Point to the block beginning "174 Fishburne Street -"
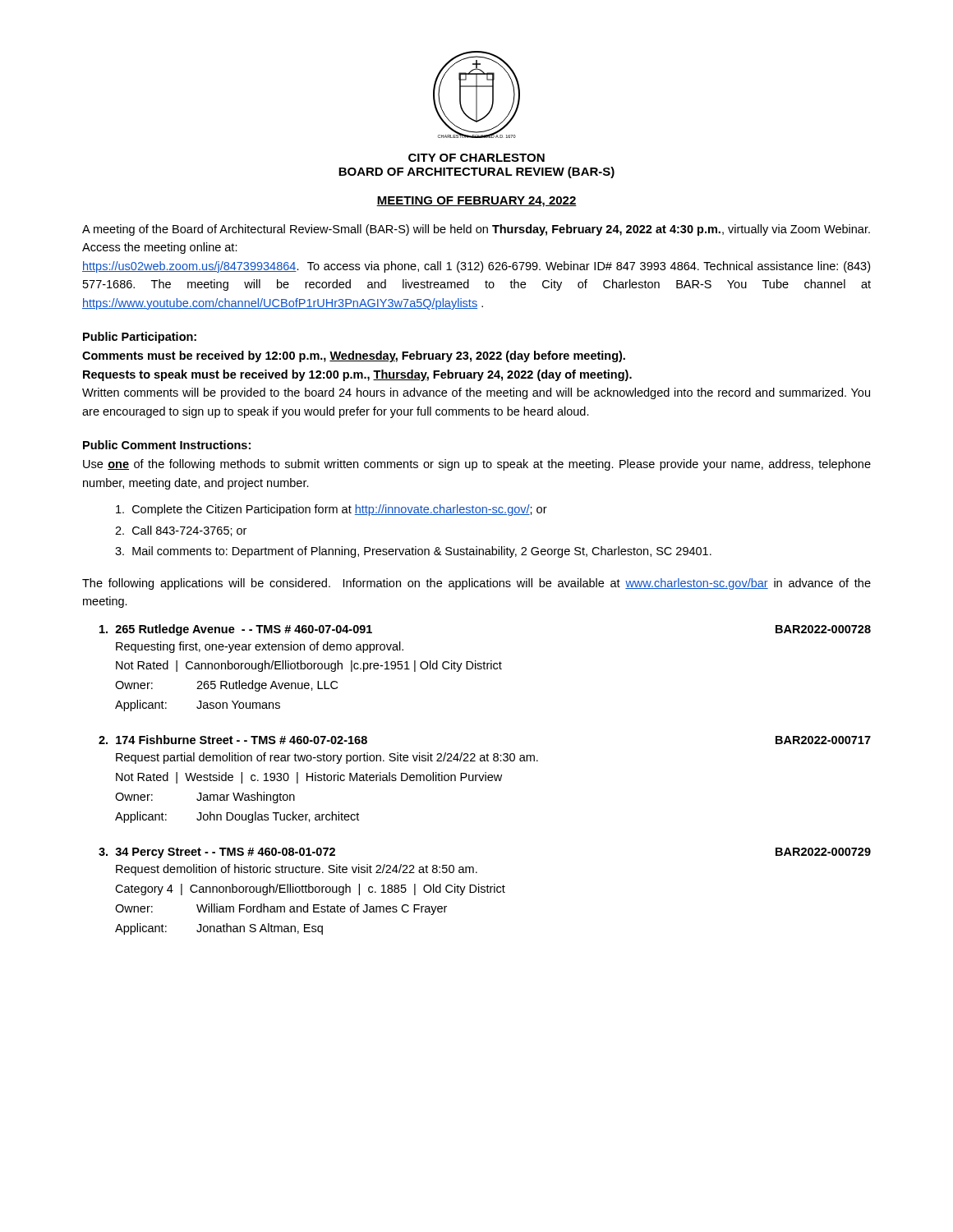 click(485, 780)
